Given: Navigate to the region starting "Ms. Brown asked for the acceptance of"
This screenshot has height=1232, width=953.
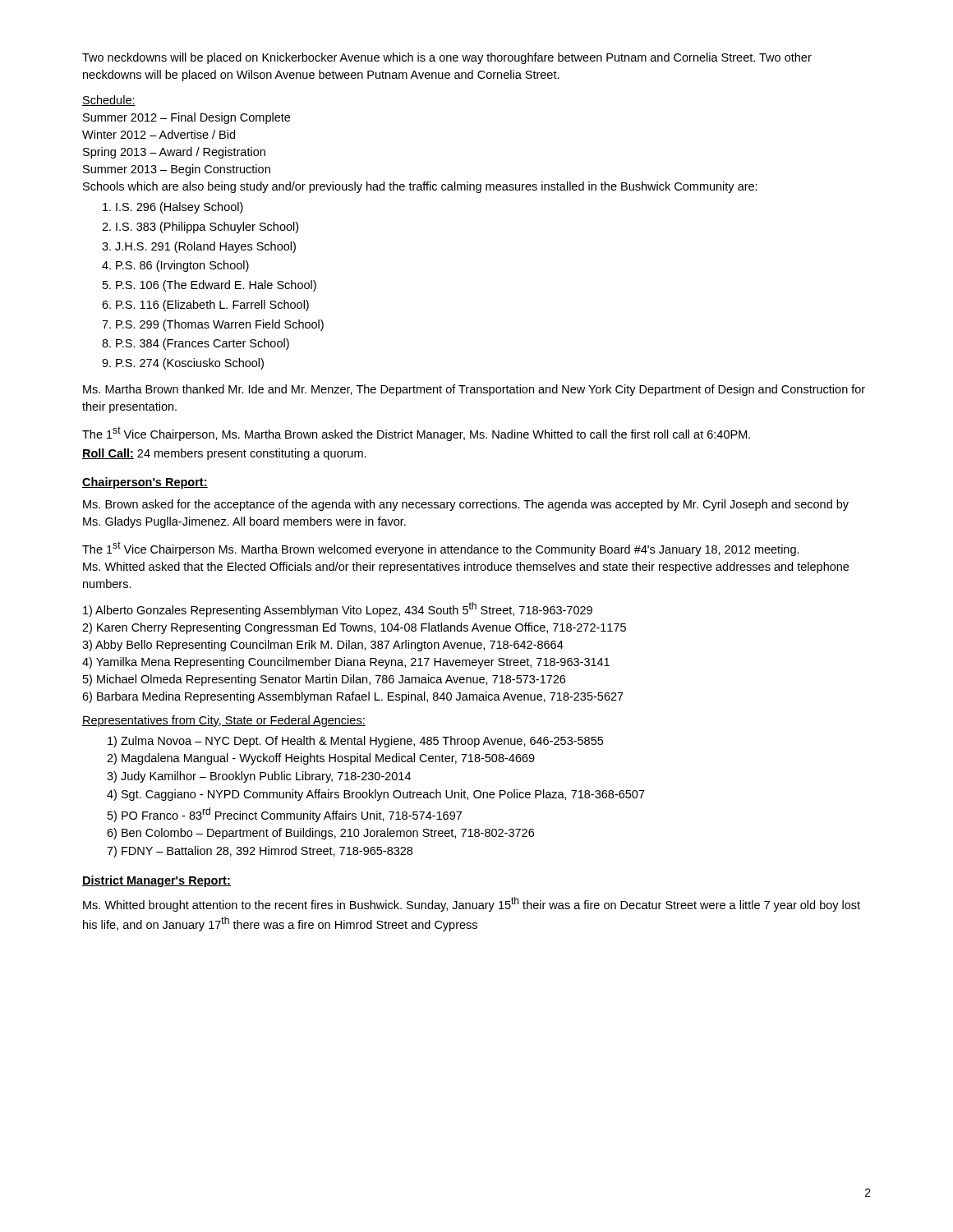Looking at the screenshot, I should 476,513.
